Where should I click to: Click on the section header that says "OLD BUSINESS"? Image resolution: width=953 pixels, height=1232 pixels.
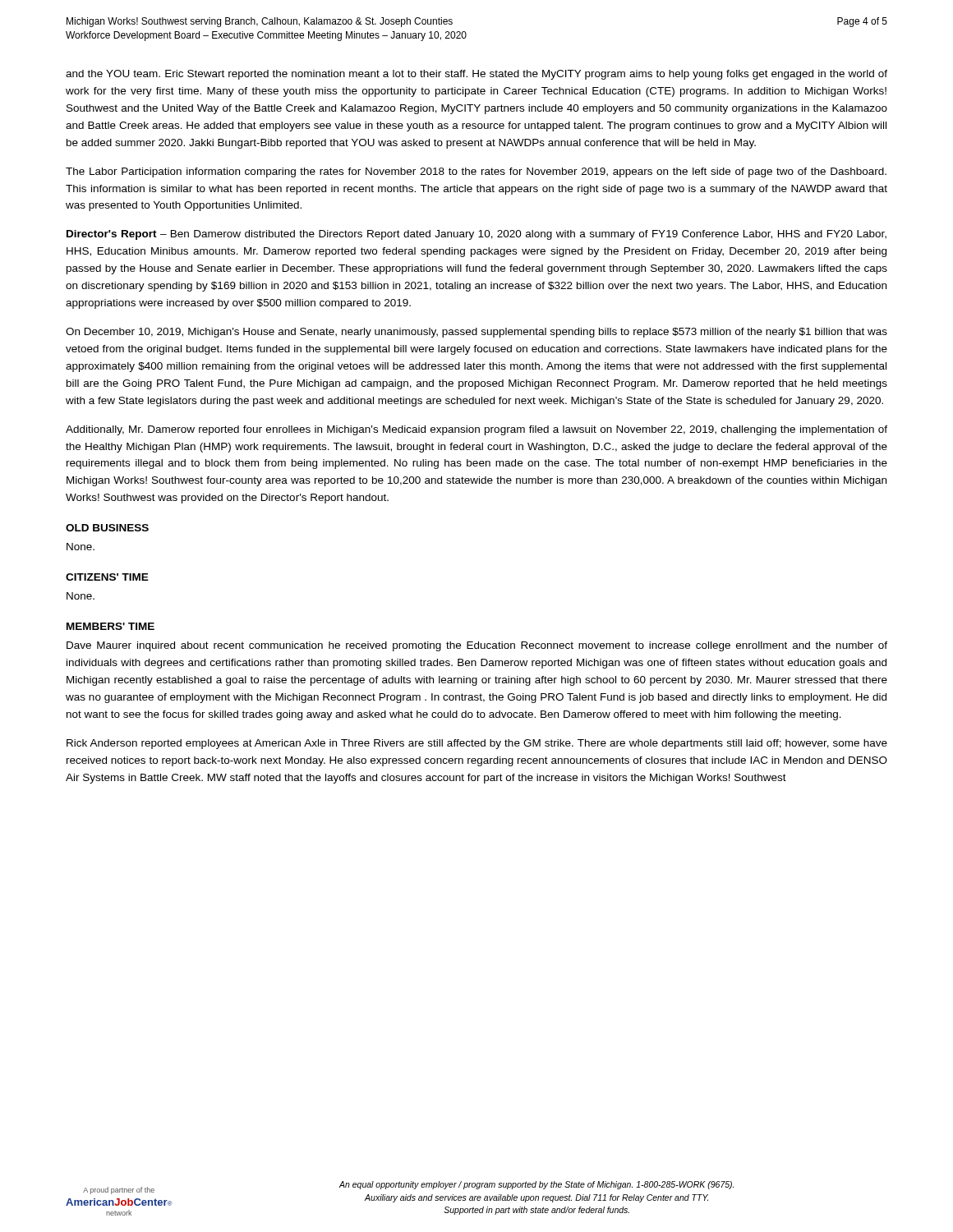pos(107,528)
